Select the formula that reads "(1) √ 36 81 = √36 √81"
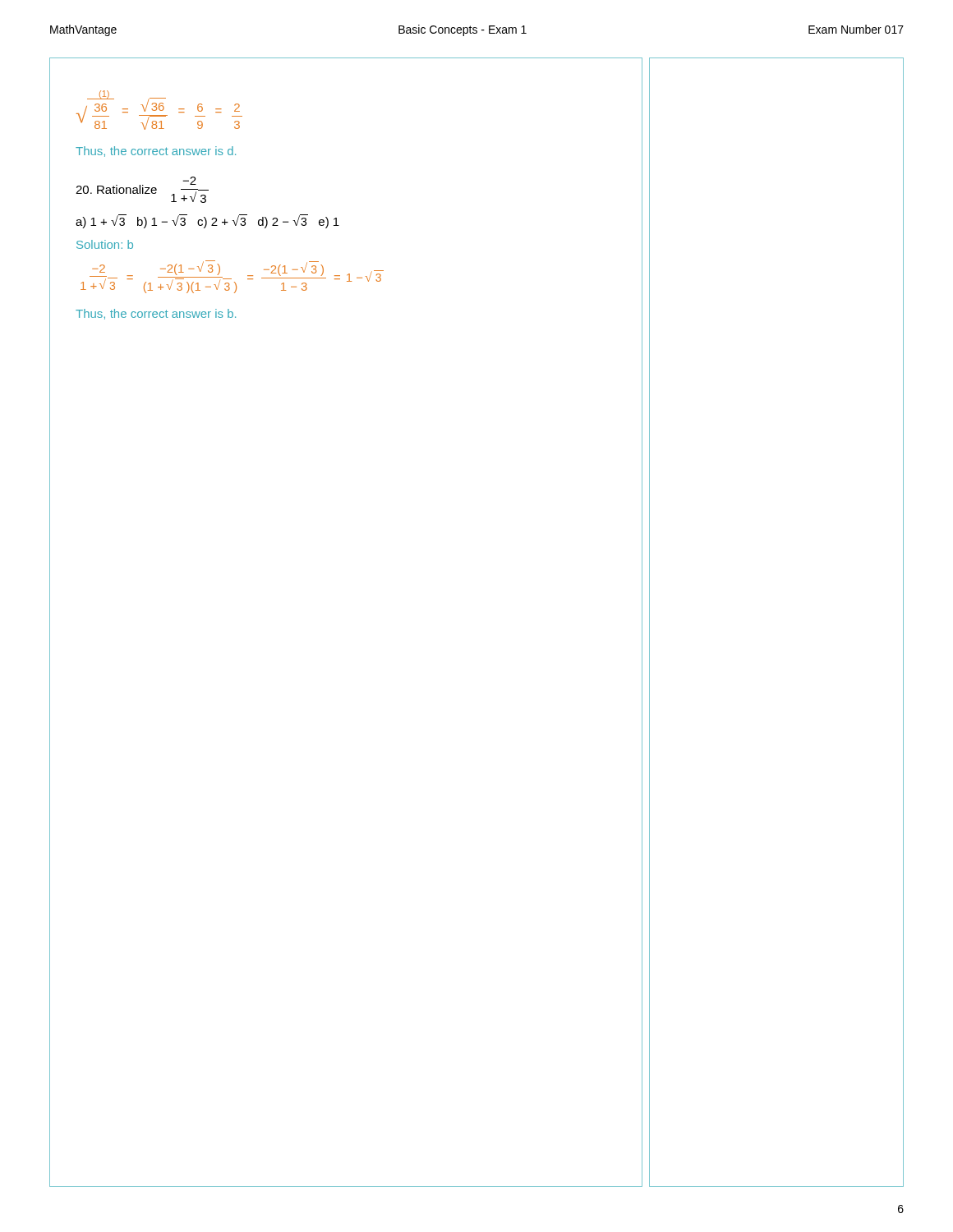The width and height of the screenshot is (953, 1232). [x=159, y=110]
